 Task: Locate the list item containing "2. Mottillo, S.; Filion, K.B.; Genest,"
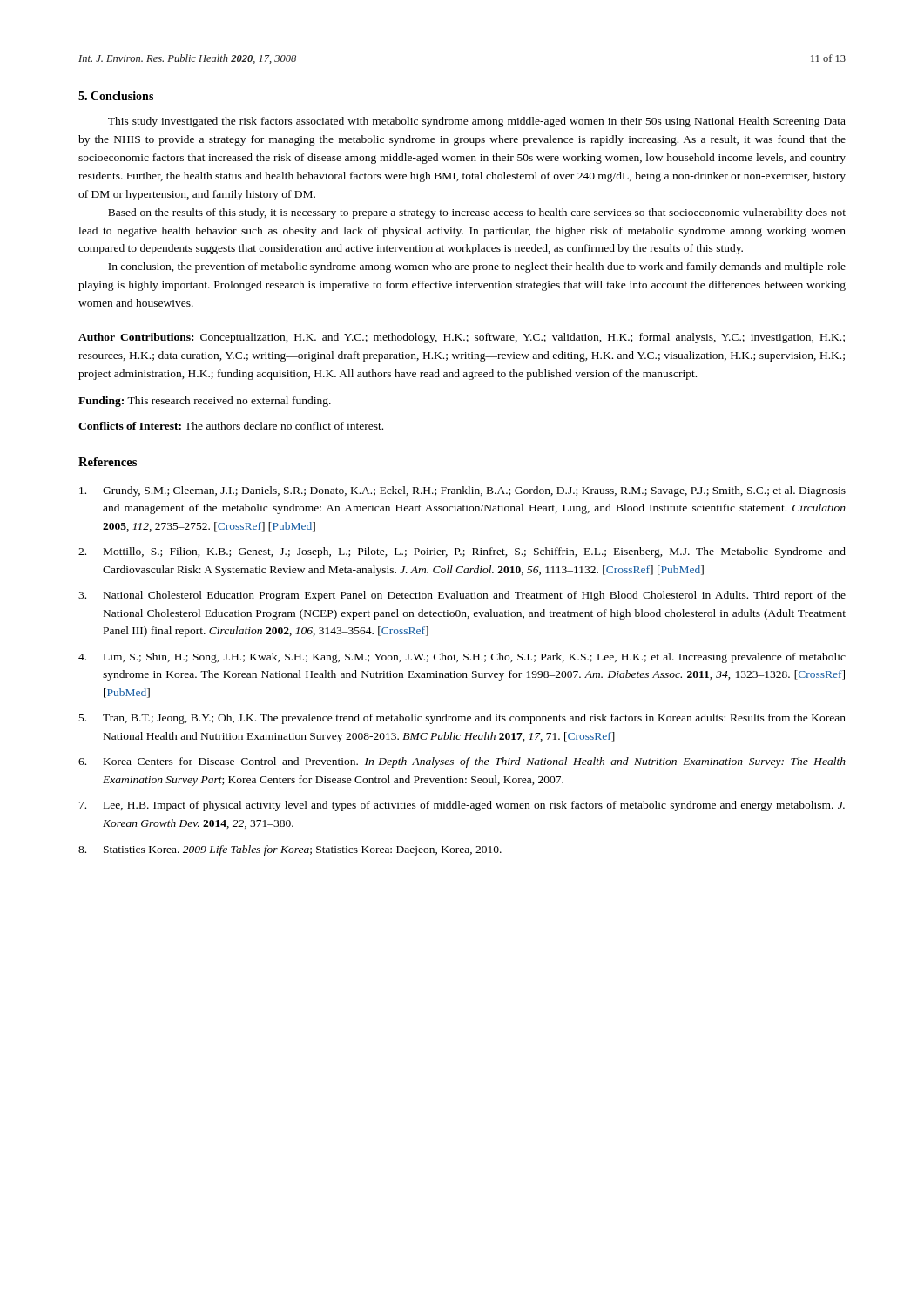[x=462, y=561]
